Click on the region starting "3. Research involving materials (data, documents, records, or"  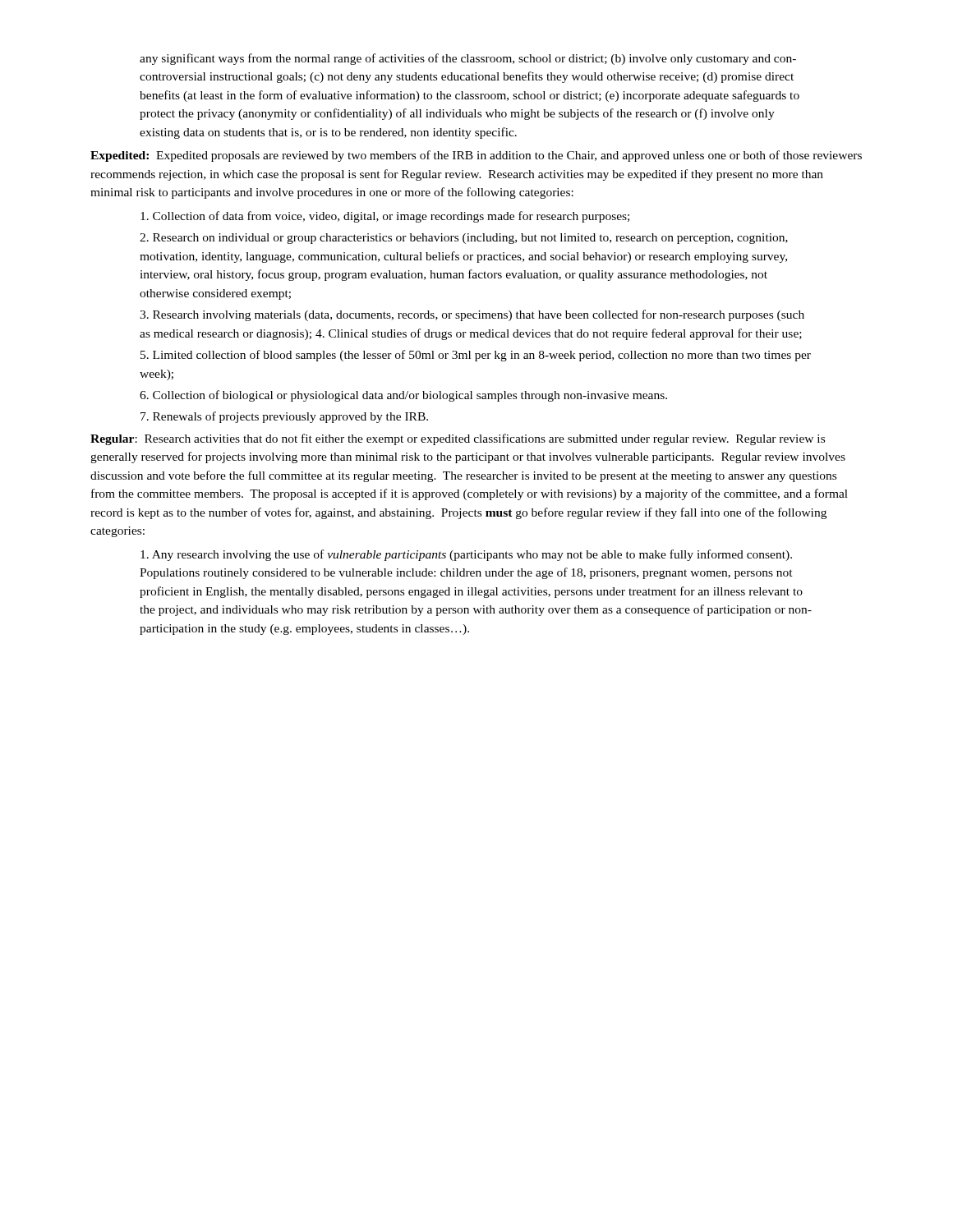(476, 324)
